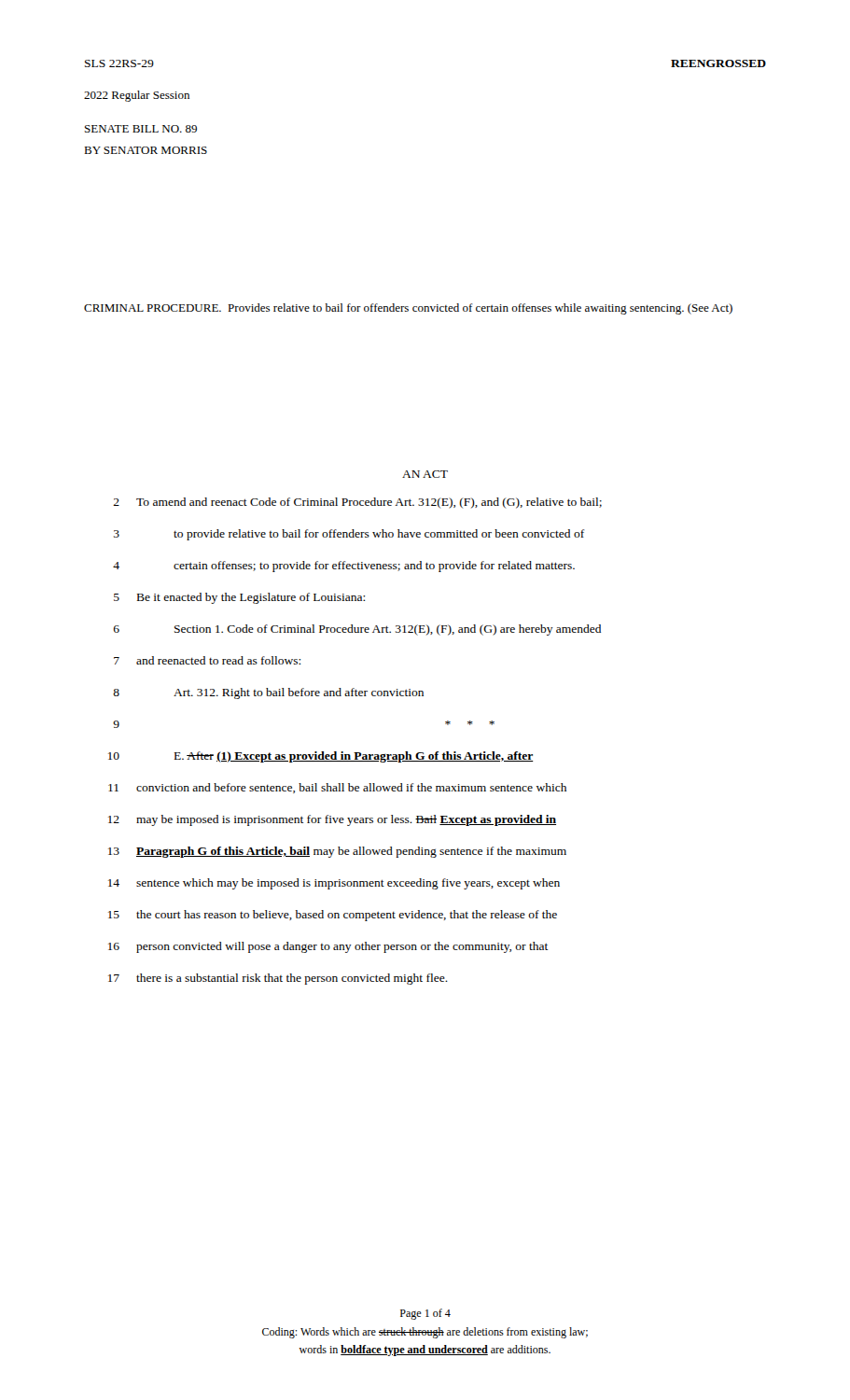This screenshot has width=850, height=1400.
Task: Select the region starting "15 the court has reason to believe,"
Action: pyautogui.click(x=425, y=915)
